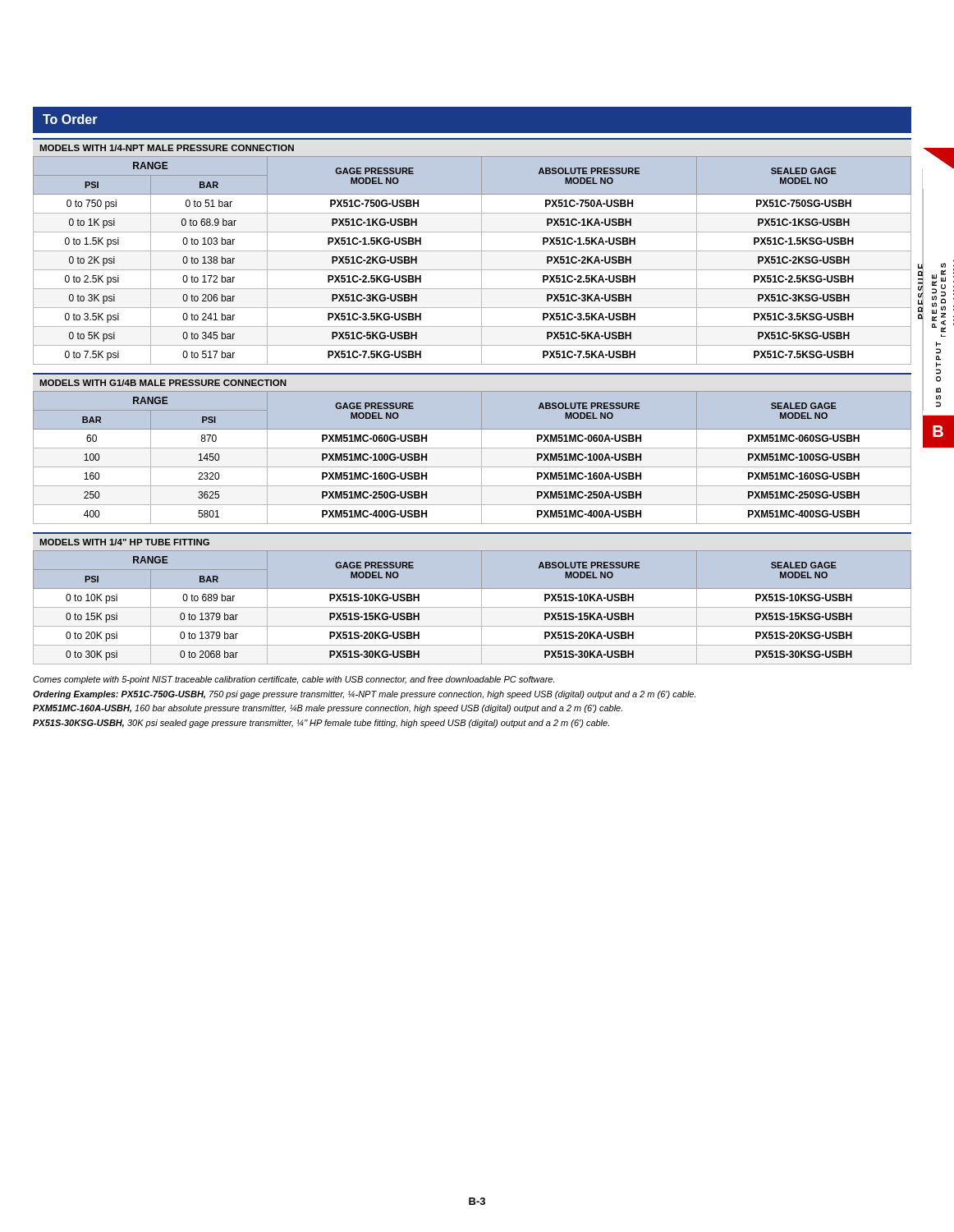Click on the table containing "0 to 345"

pos(472,260)
